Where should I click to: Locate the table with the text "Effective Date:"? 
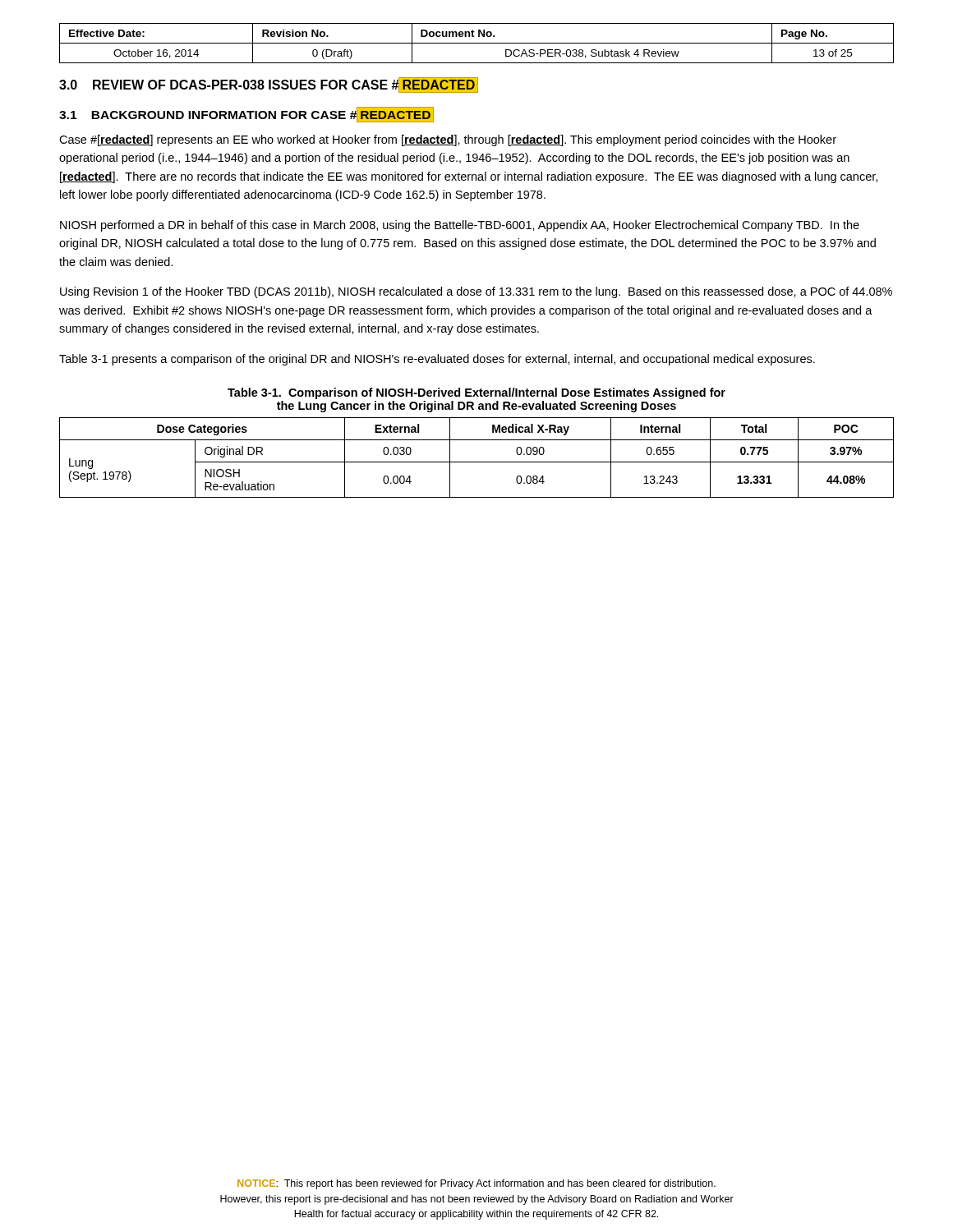coord(476,43)
